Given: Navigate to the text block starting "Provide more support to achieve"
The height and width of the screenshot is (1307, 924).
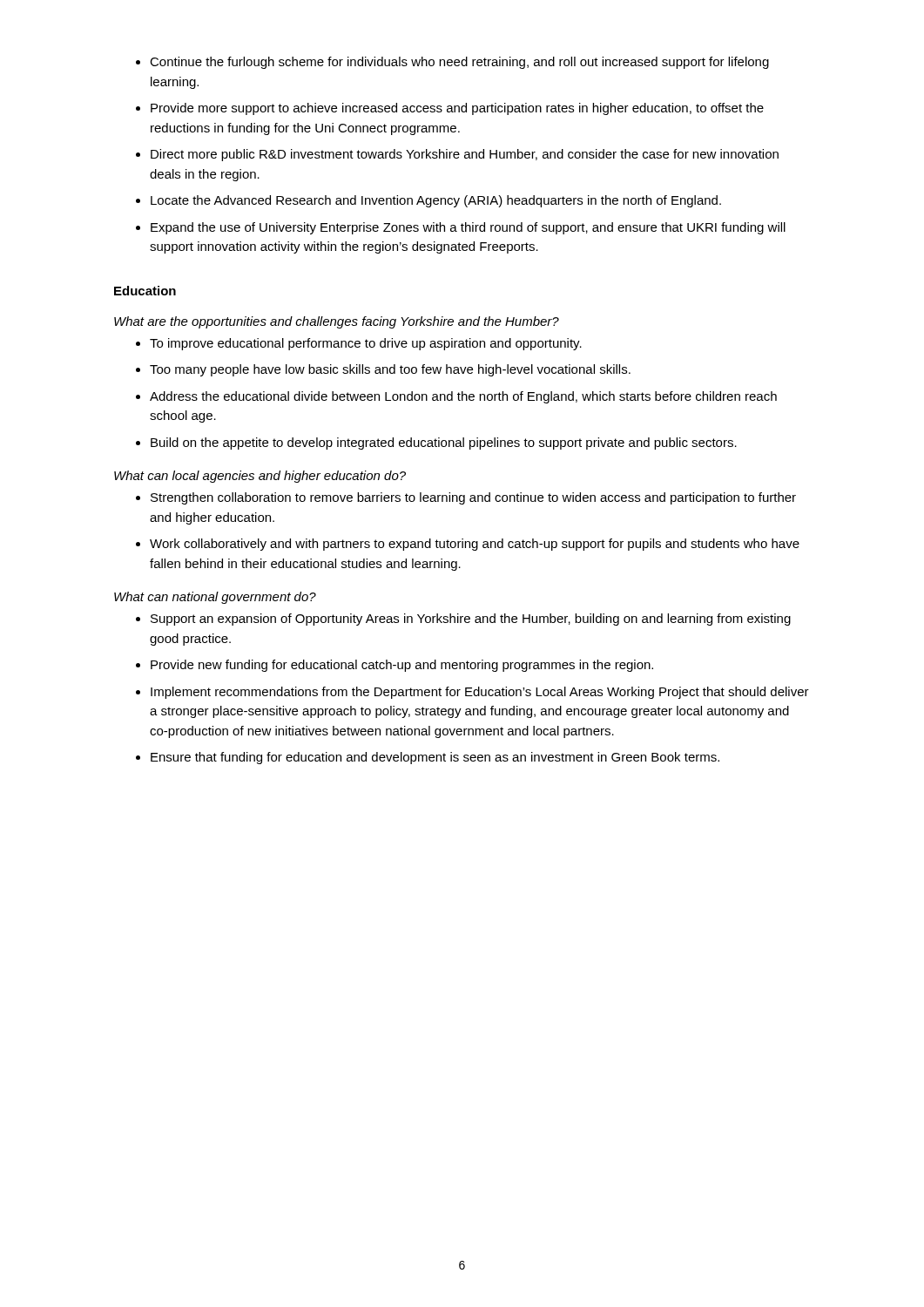Looking at the screenshot, I should click(457, 117).
